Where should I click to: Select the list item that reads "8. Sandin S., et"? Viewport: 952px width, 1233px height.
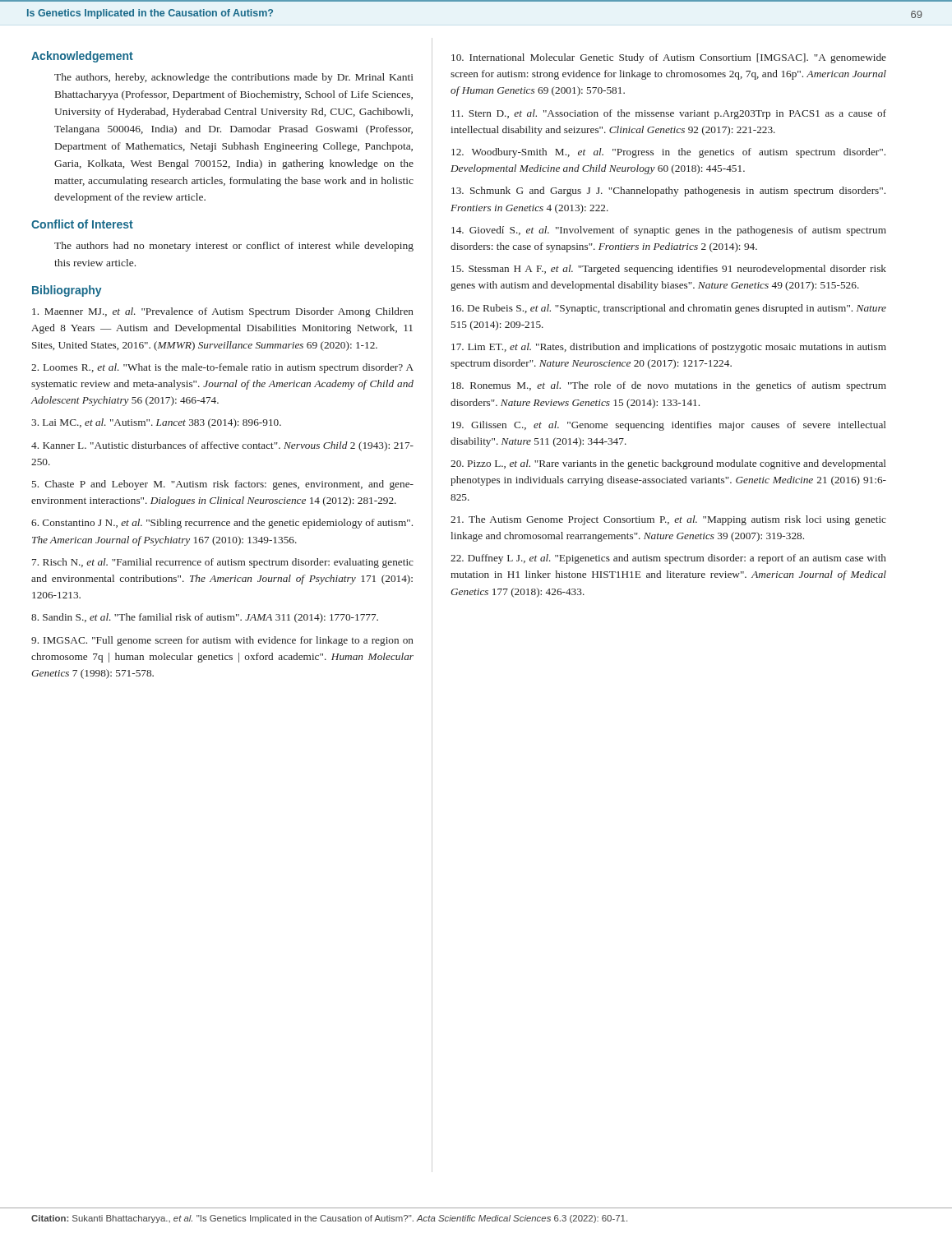(205, 617)
